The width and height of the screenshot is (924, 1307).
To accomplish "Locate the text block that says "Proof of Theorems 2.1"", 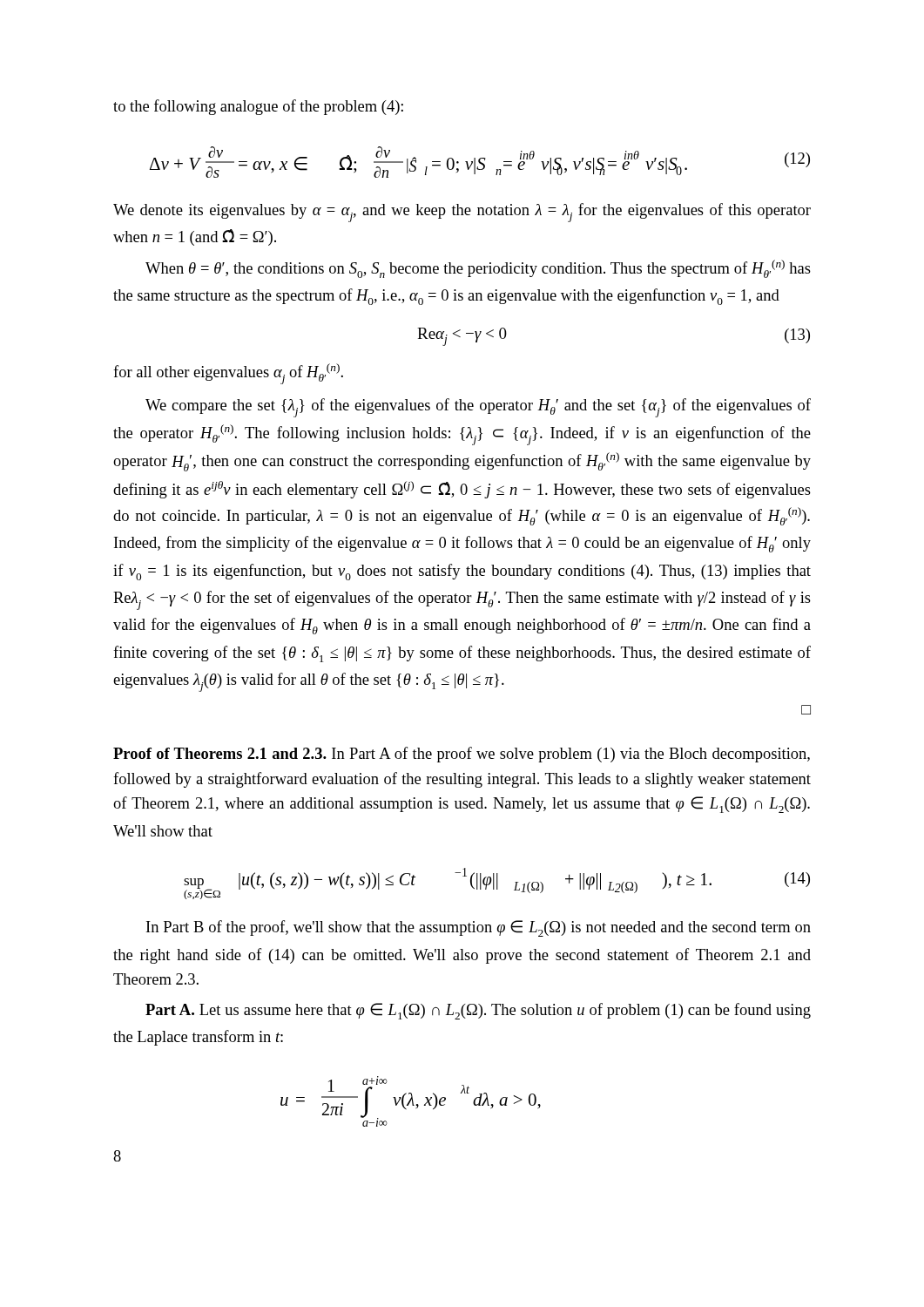I will [x=462, y=793].
